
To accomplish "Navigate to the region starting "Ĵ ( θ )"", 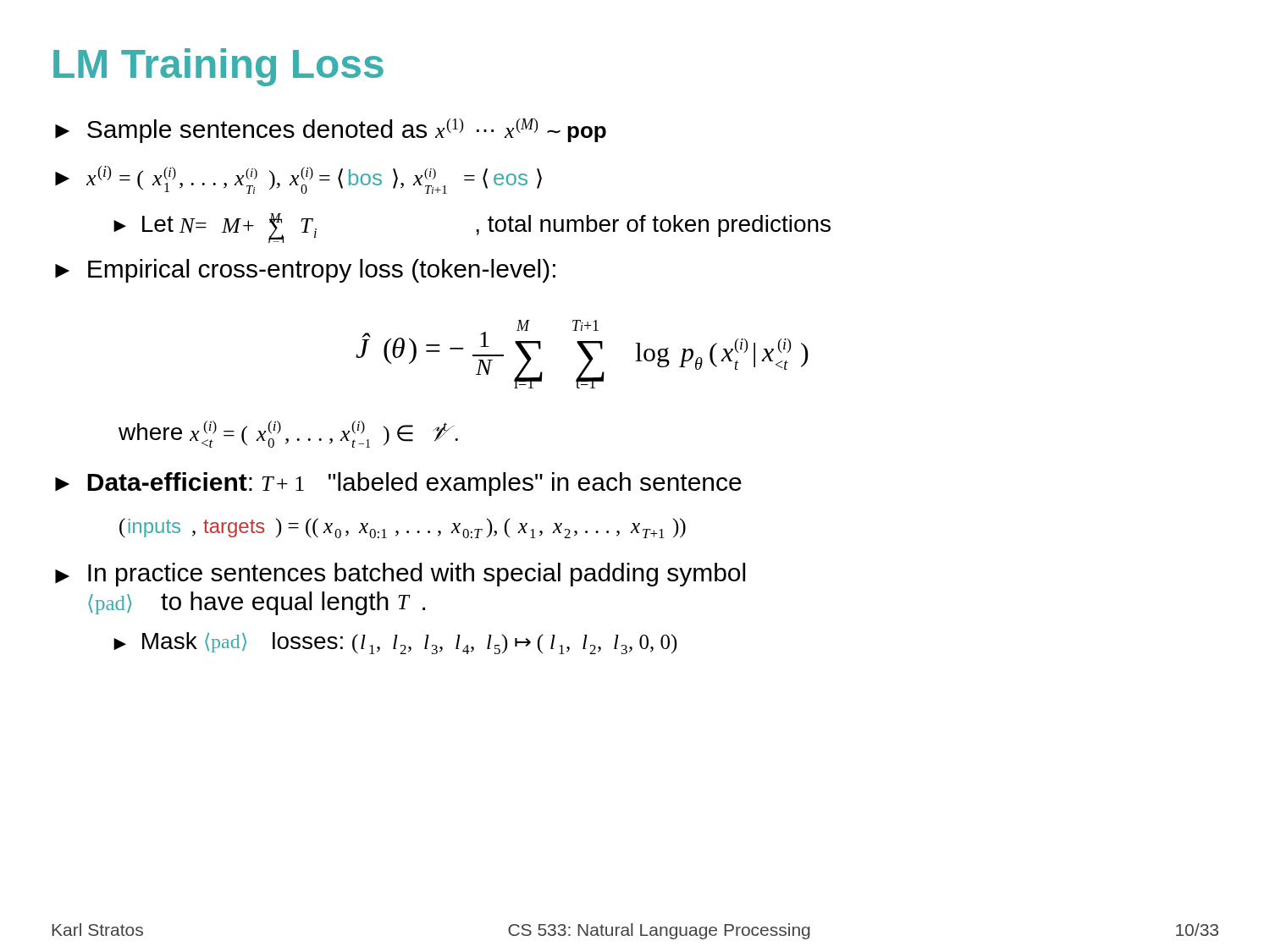I will point(635,351).
